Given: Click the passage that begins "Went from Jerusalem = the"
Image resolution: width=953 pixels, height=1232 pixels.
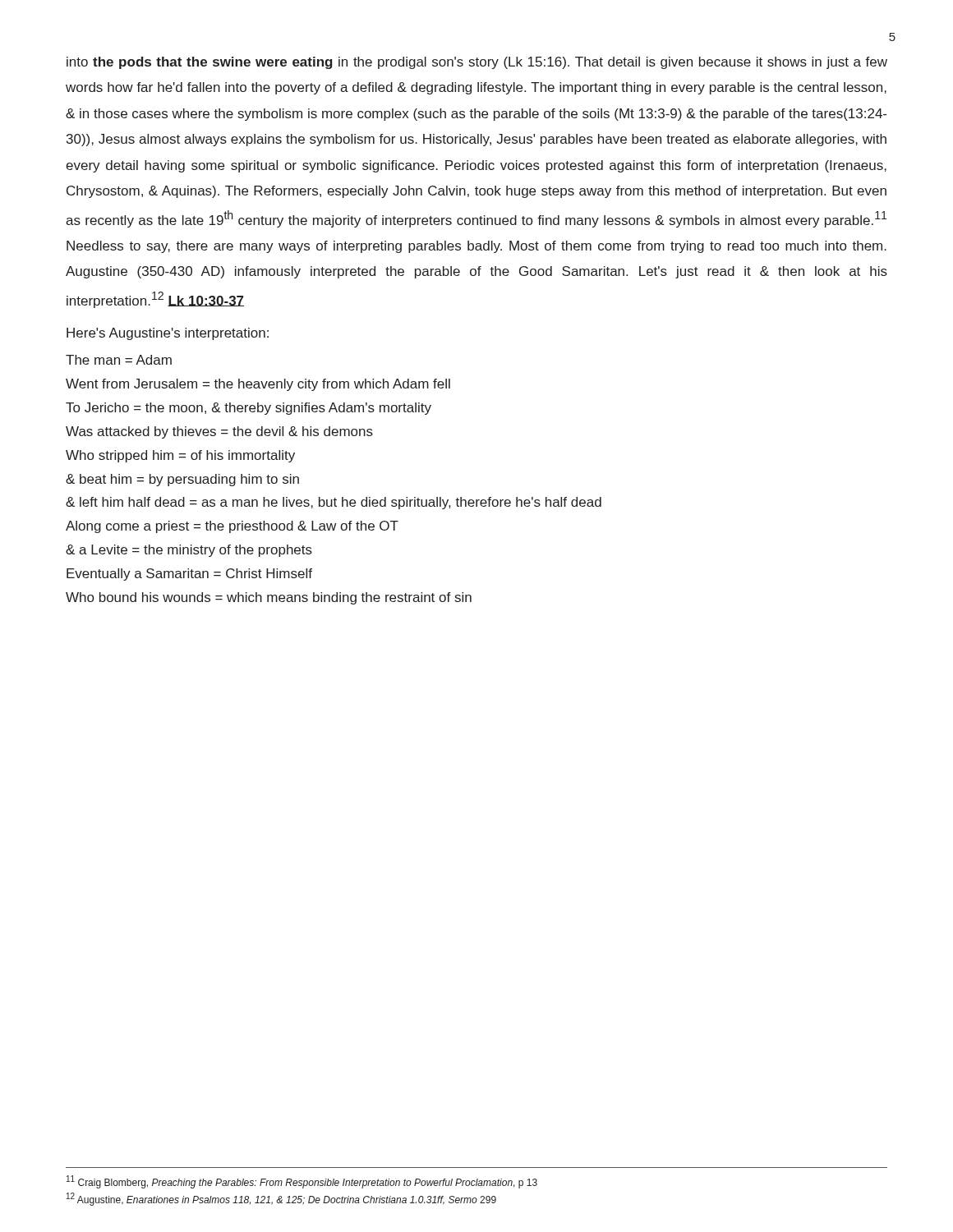Looking at the screenshot, I should [x=258, y=384].
